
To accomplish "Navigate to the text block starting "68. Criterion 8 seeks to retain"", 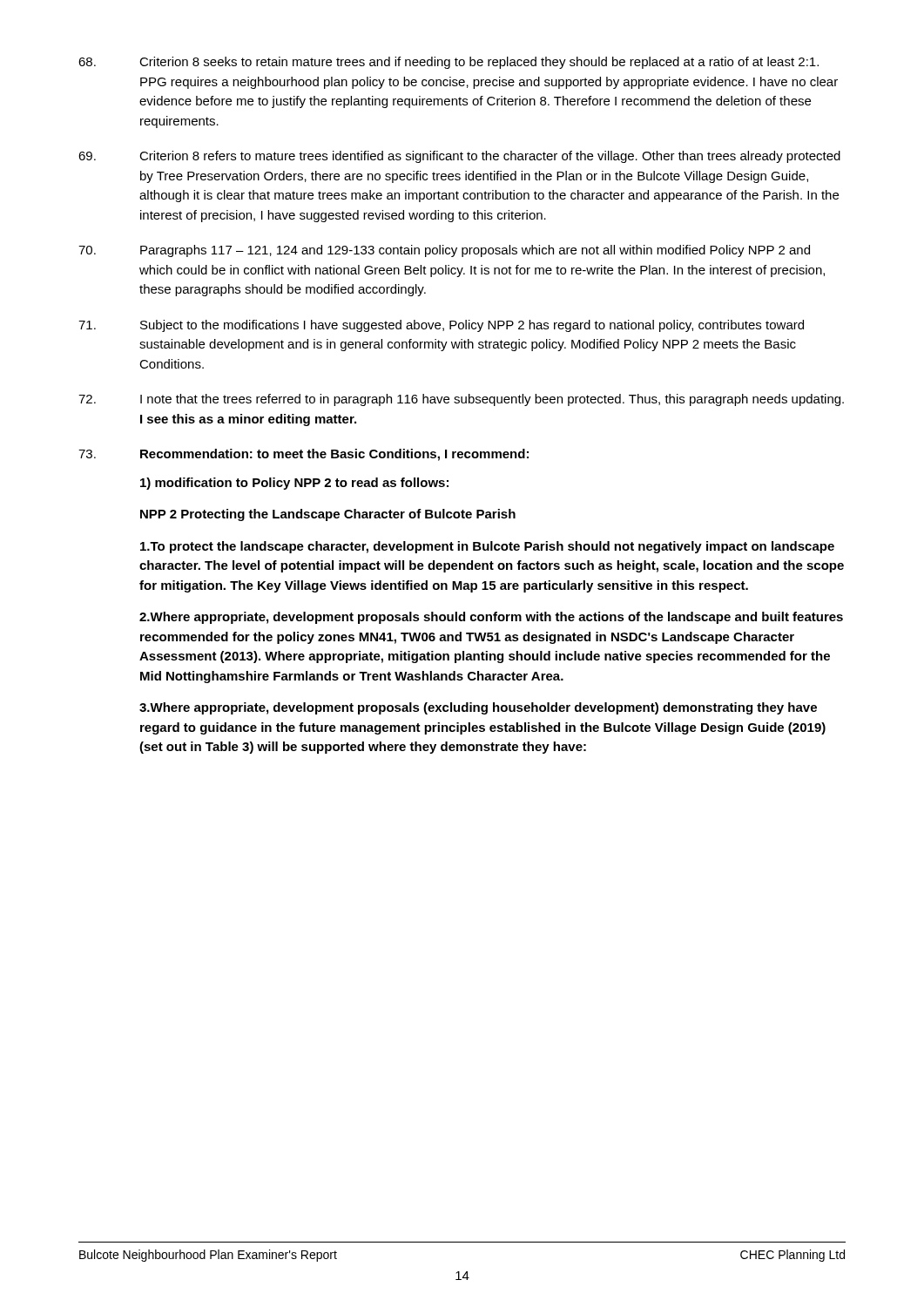I will 462,91.
